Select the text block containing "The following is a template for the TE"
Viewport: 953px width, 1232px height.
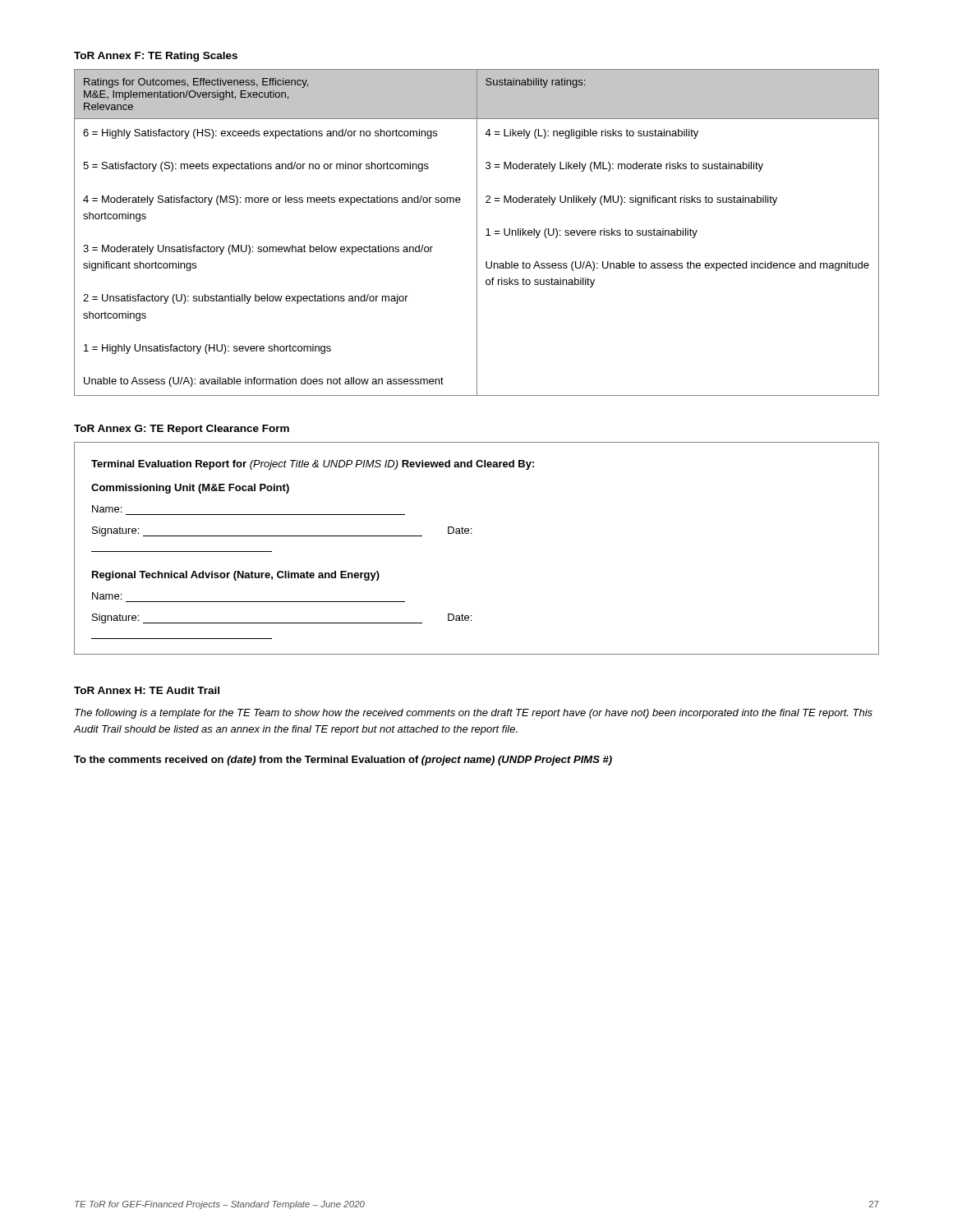coord(473,721)
